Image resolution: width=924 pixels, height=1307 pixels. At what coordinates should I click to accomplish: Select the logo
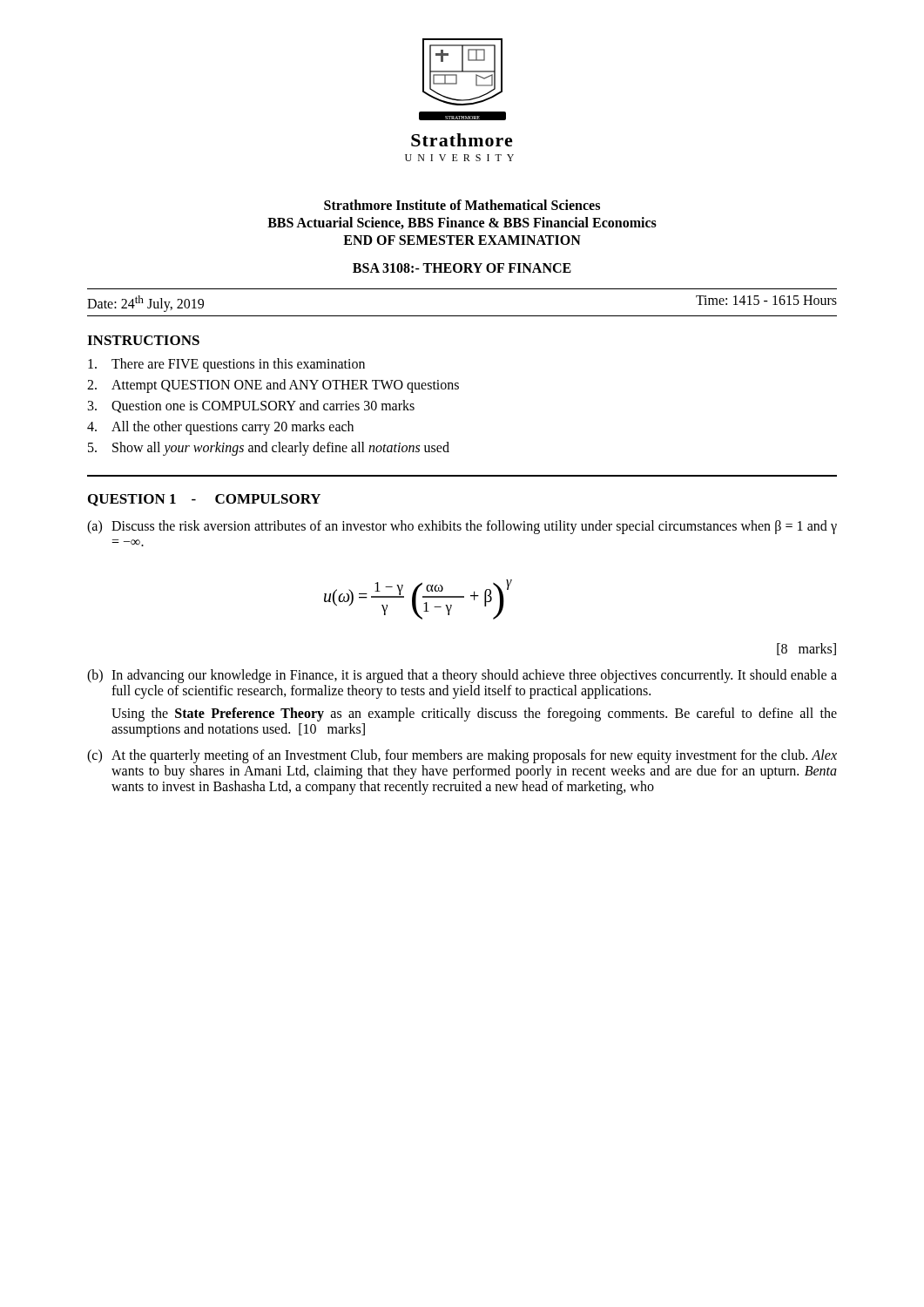462,80
